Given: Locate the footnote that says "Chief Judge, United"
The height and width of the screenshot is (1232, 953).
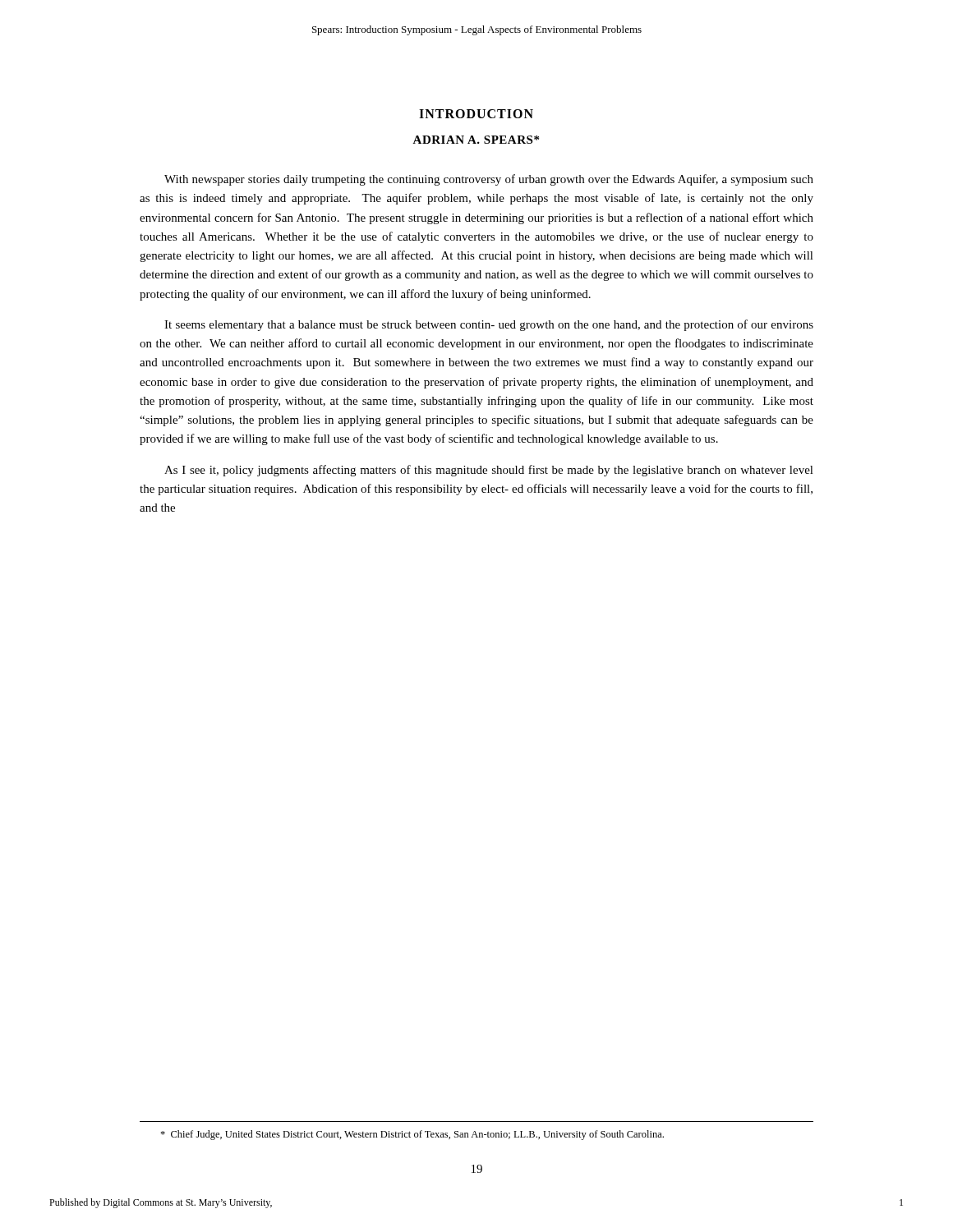Looking at the screenshot, I should 476,1134.
